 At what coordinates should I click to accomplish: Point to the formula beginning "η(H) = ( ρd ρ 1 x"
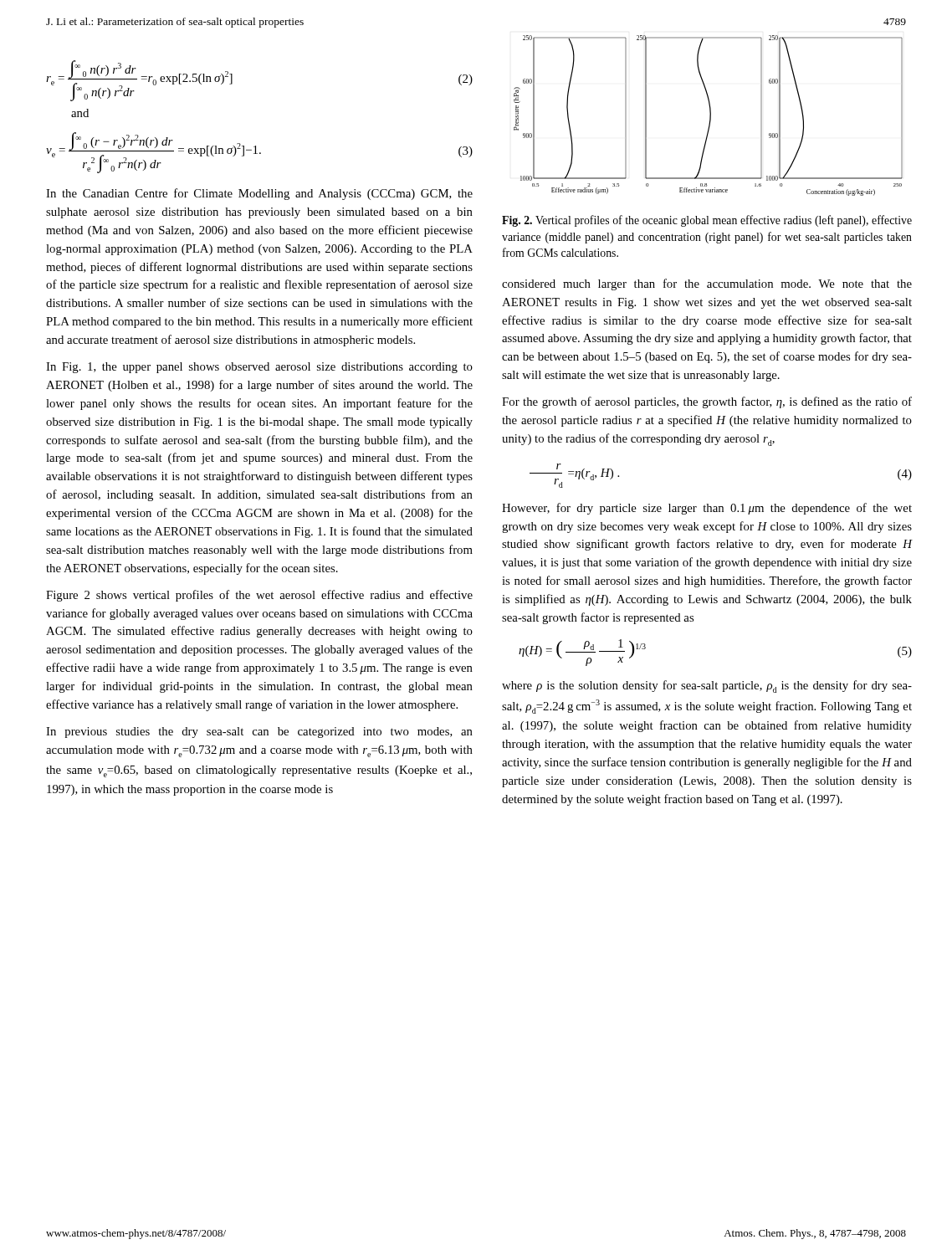click(x=580, y=652)
